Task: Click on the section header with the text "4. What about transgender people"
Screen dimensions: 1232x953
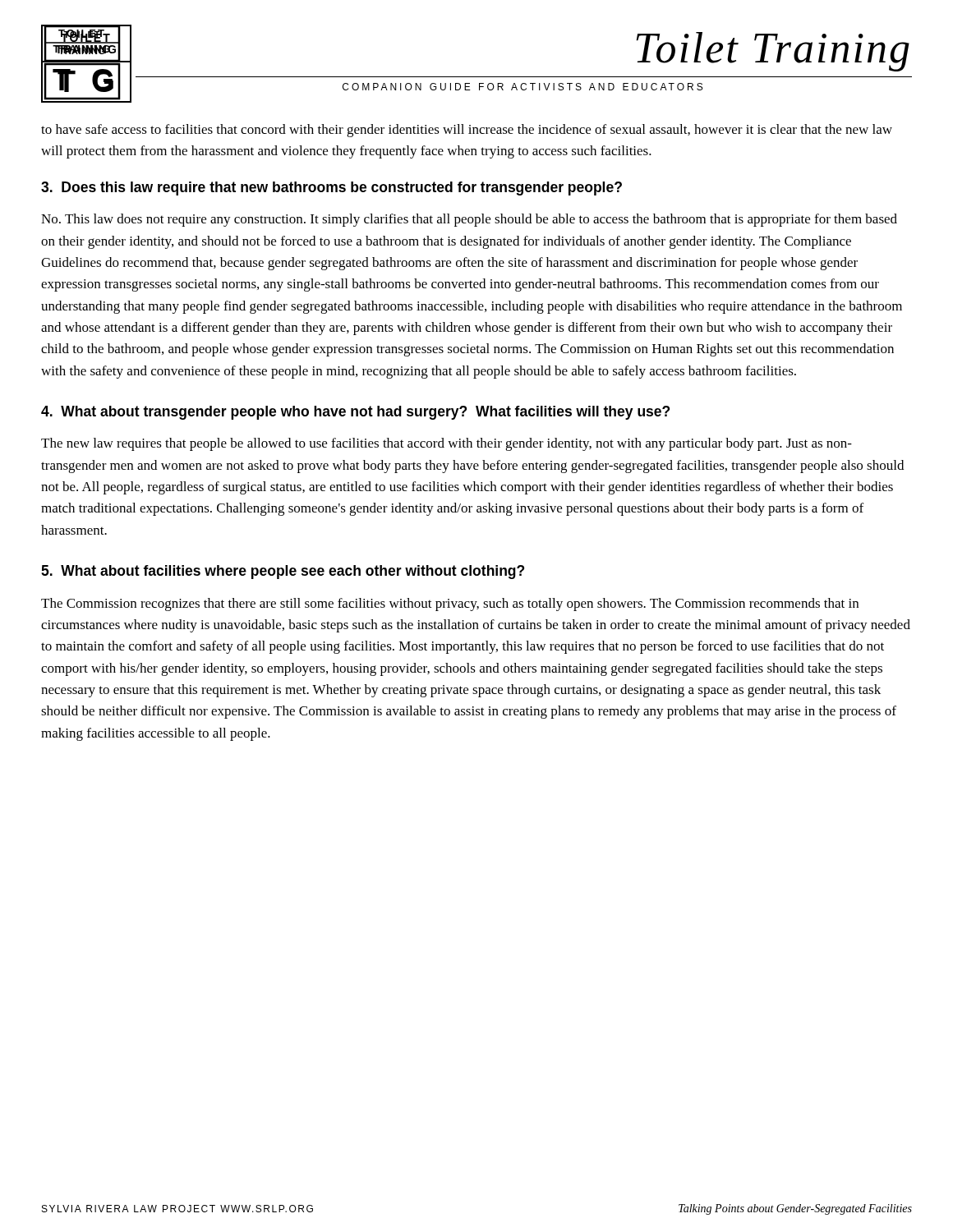Action: [356, 411]
